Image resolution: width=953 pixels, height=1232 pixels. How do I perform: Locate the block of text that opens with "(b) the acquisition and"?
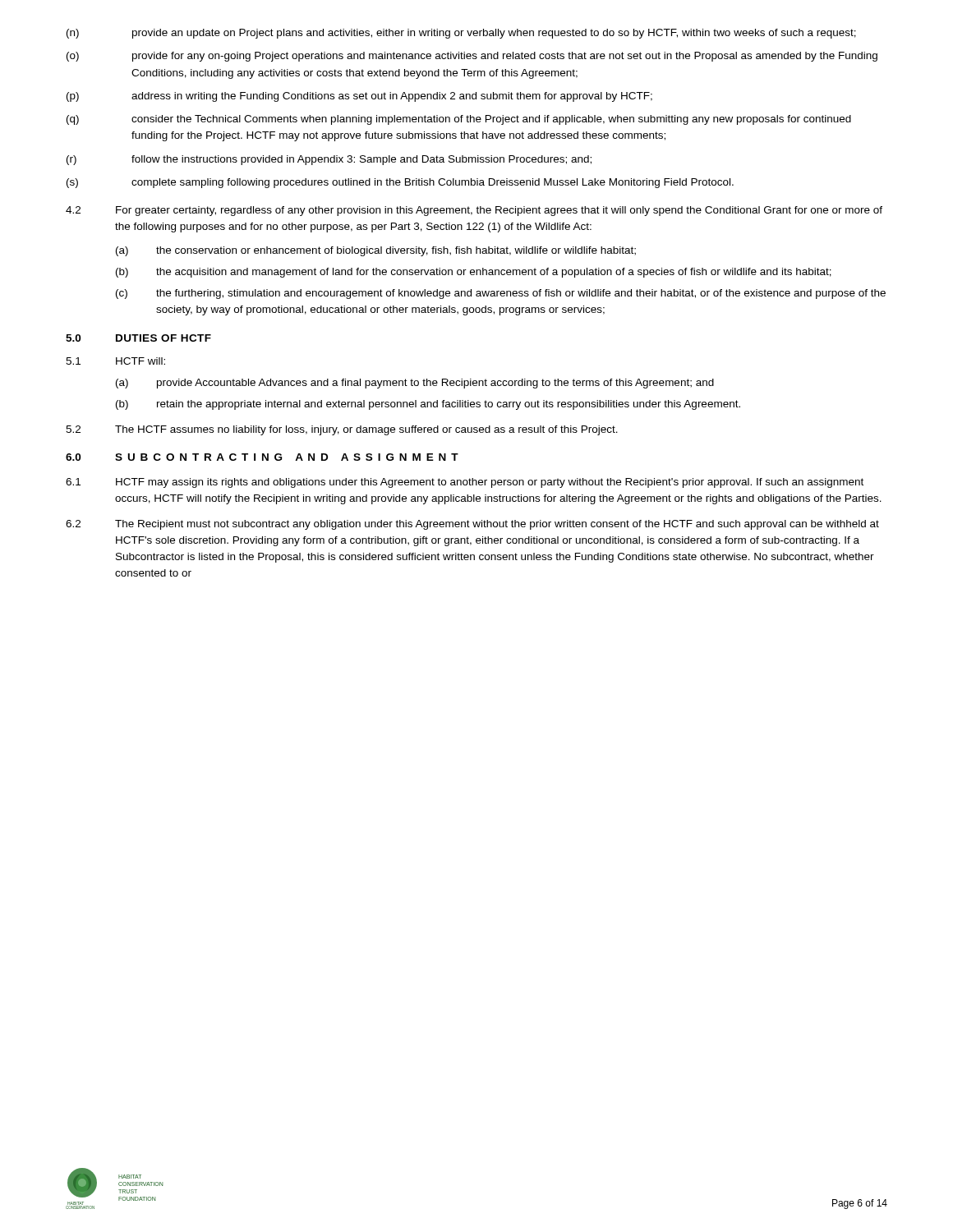pos(501,272)
